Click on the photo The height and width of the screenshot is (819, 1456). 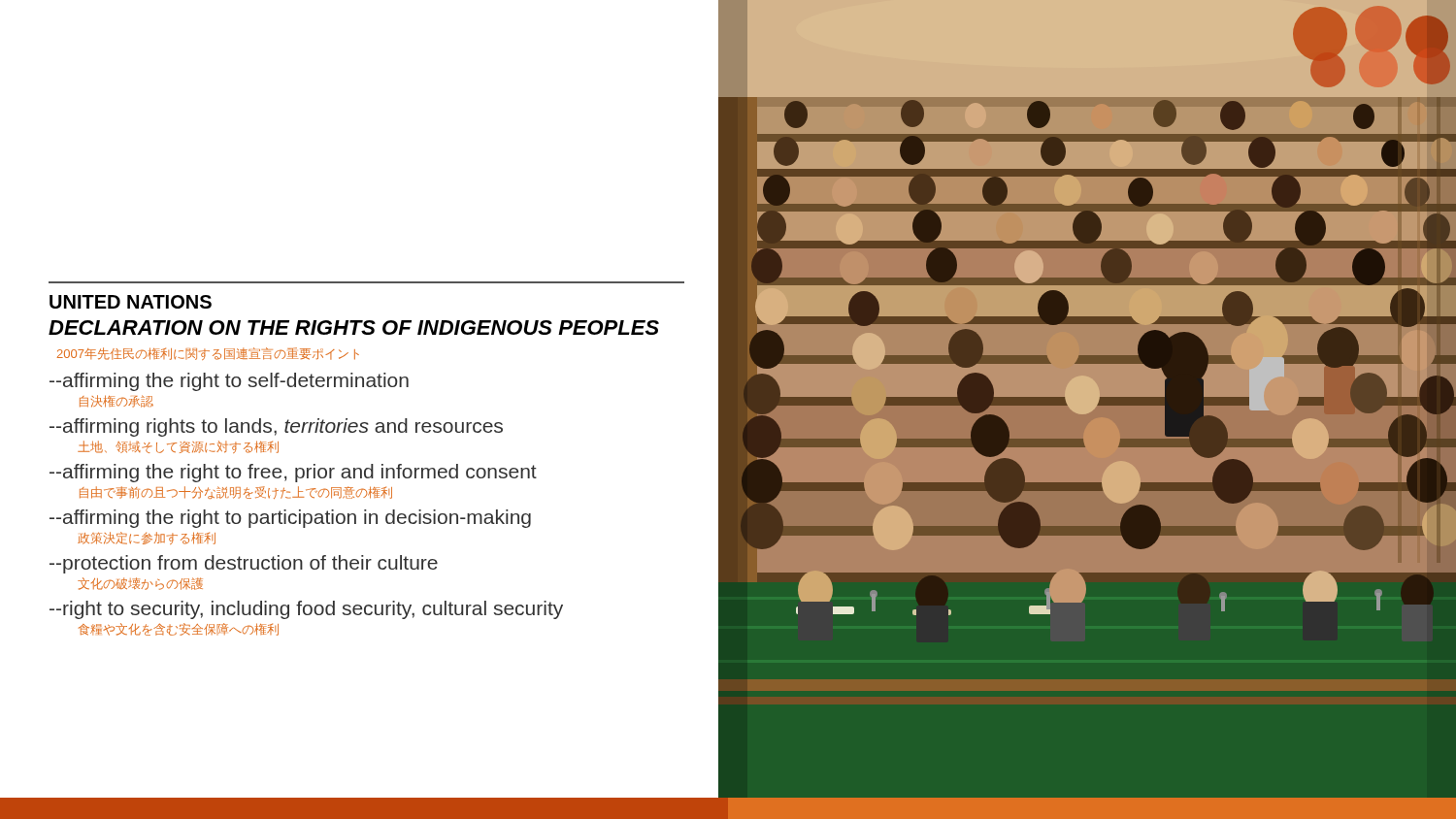[1087, 399]
